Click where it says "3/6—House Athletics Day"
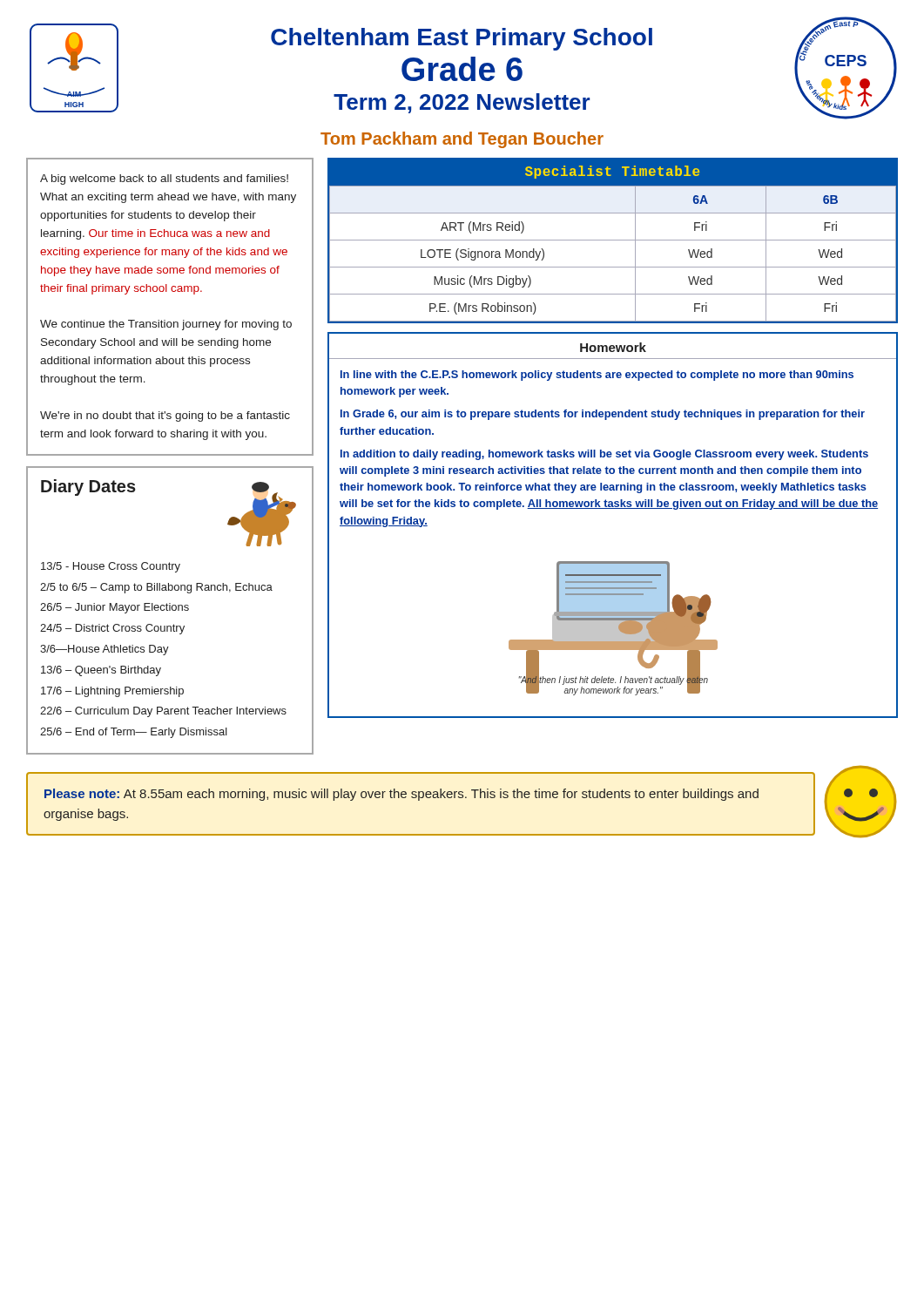This screenshot has height=1307, width=924. coord(104,649)
